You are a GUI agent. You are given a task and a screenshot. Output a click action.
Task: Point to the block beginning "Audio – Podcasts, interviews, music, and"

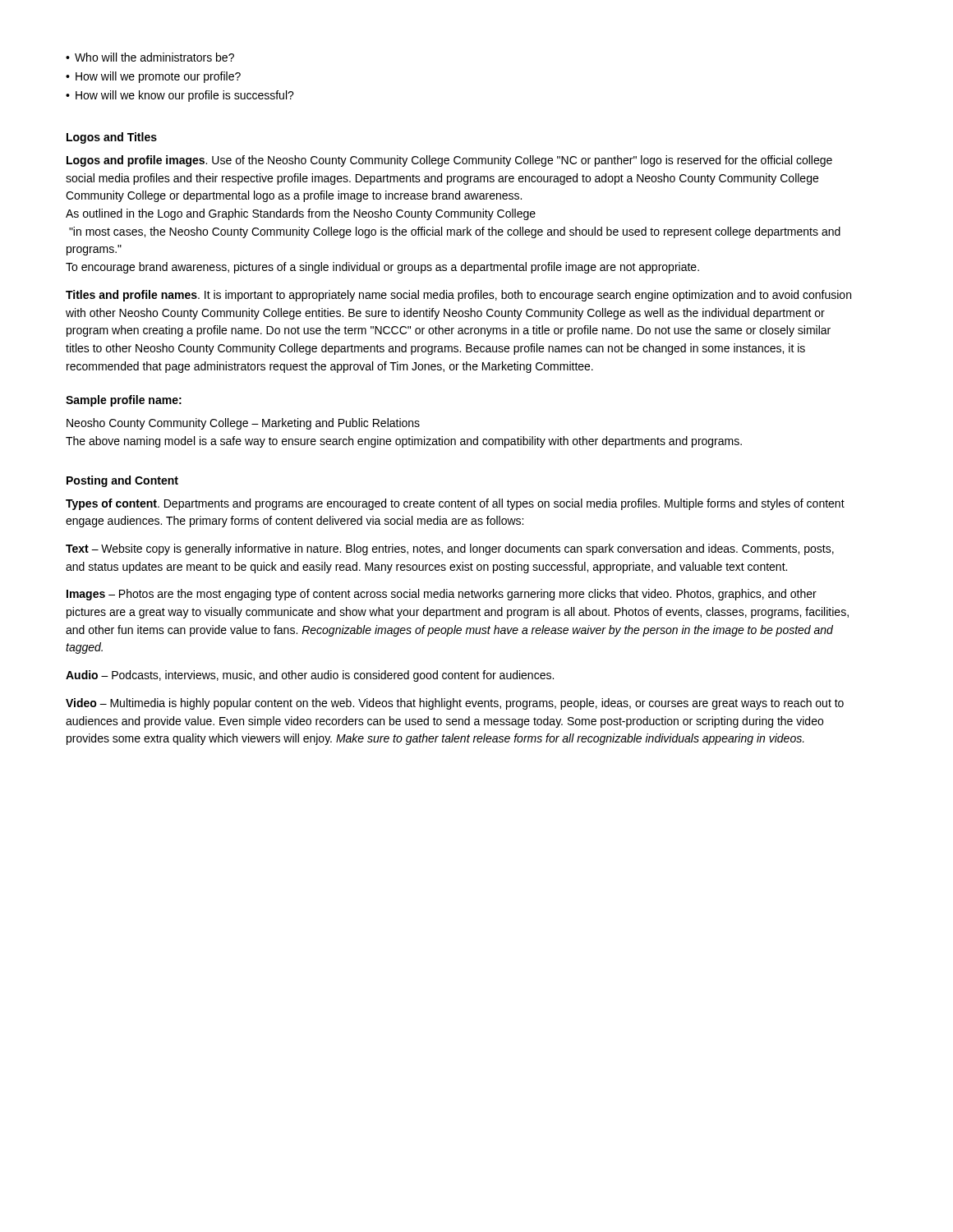click(x=310, y=675)
